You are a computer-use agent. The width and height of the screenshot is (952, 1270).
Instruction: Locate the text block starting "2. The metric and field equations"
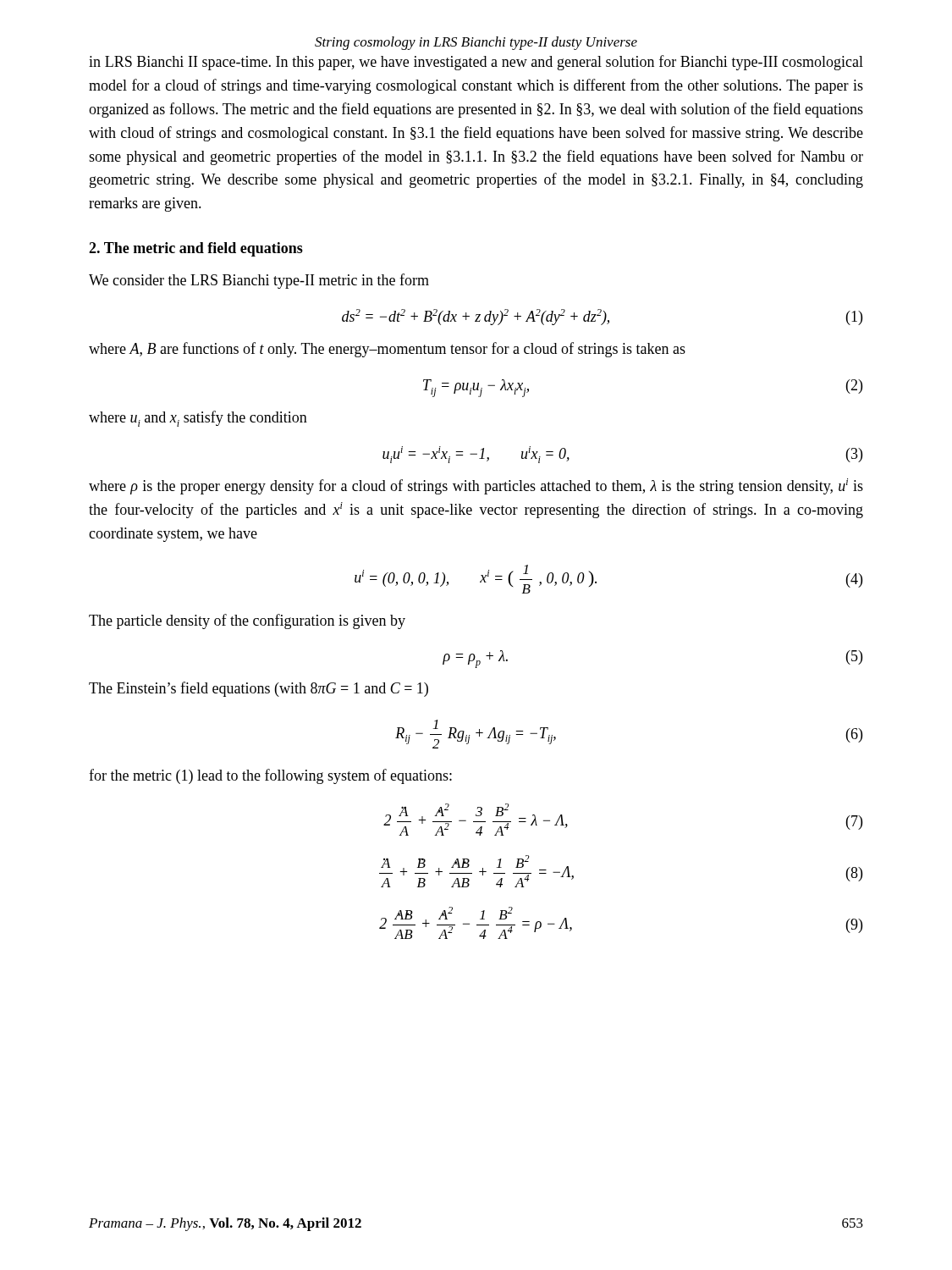pos(196,248)
